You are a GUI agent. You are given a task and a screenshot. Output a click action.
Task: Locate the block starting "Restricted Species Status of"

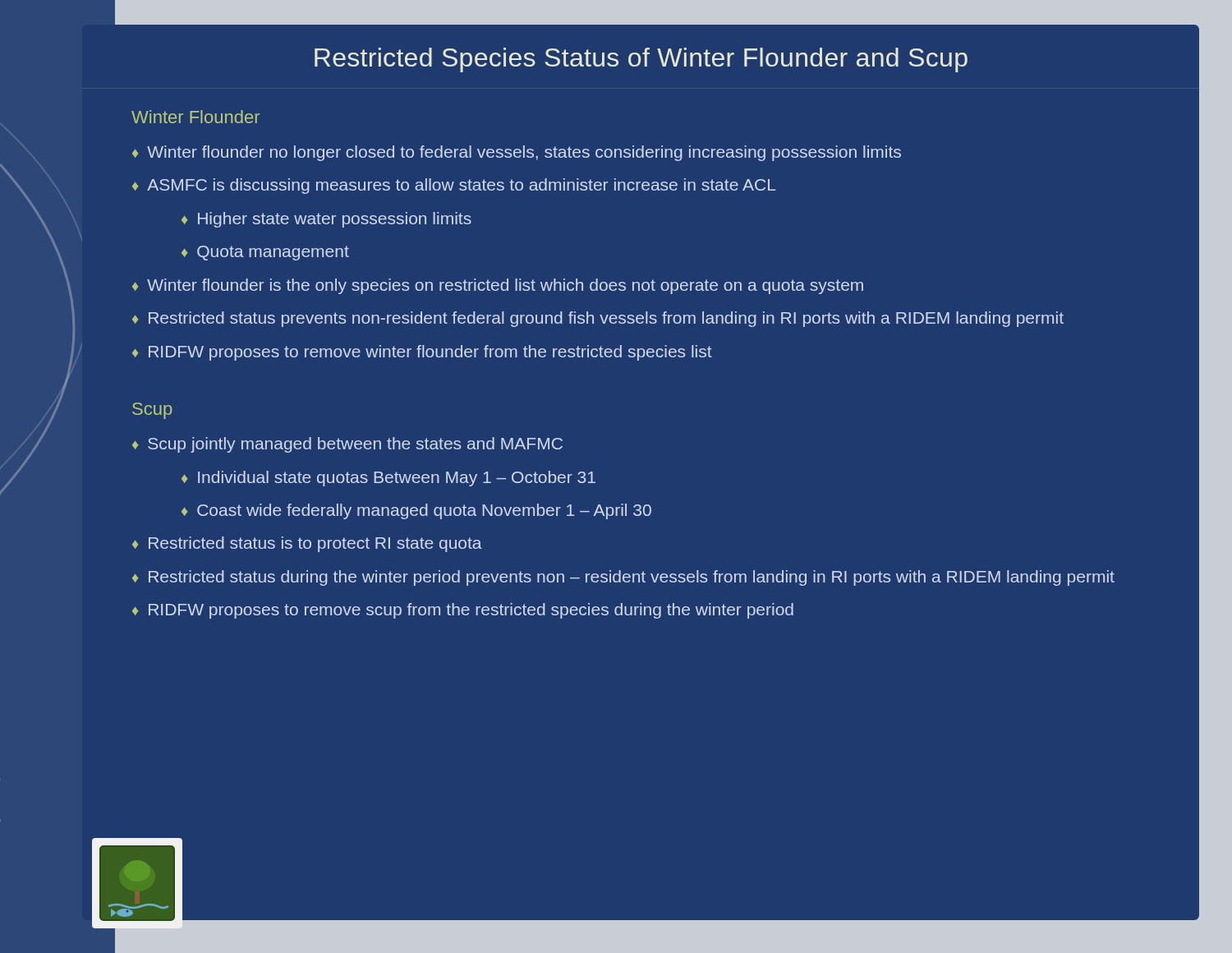click(641, 58)
